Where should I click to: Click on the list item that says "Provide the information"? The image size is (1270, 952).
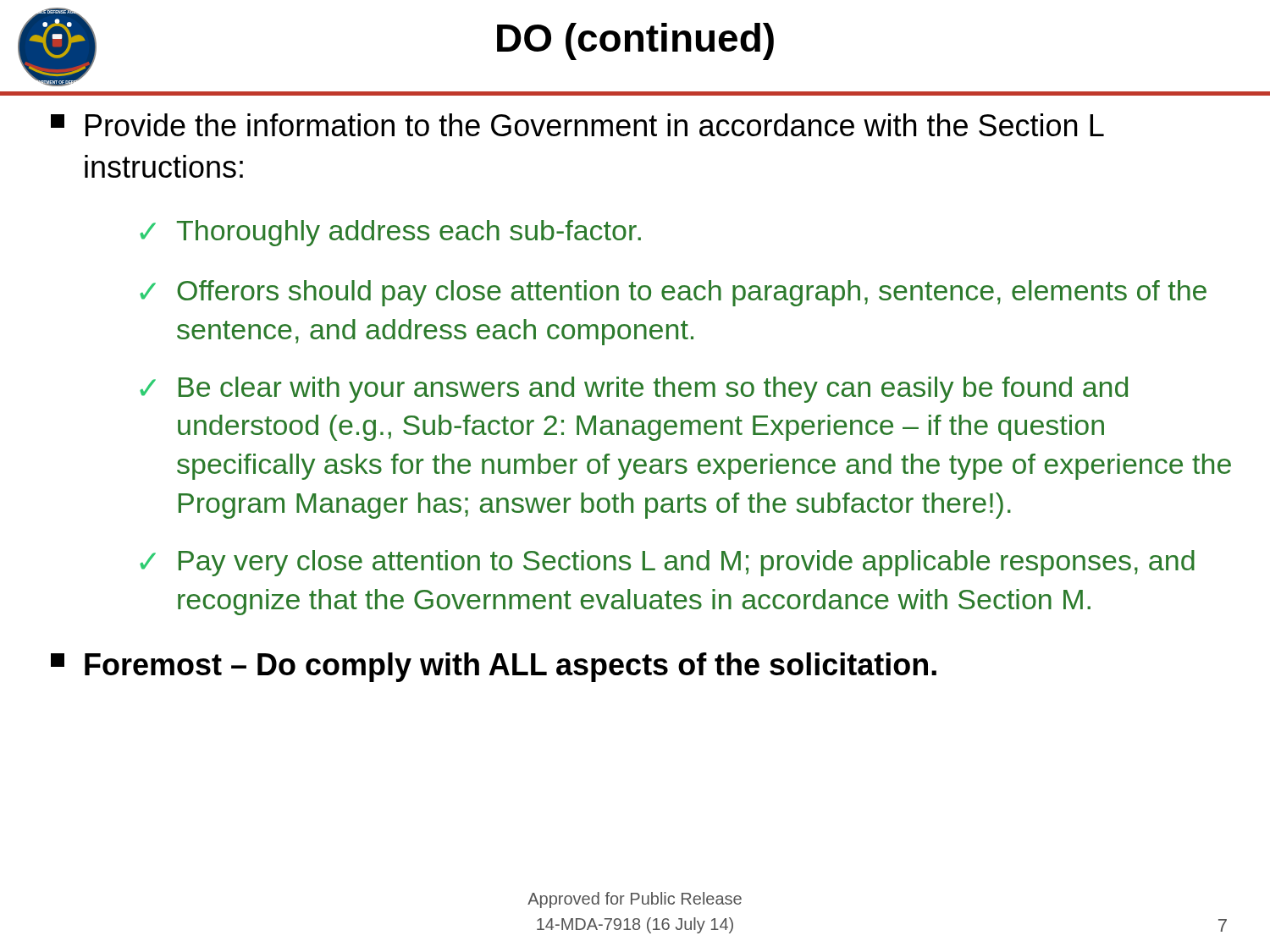coord(643,147)
